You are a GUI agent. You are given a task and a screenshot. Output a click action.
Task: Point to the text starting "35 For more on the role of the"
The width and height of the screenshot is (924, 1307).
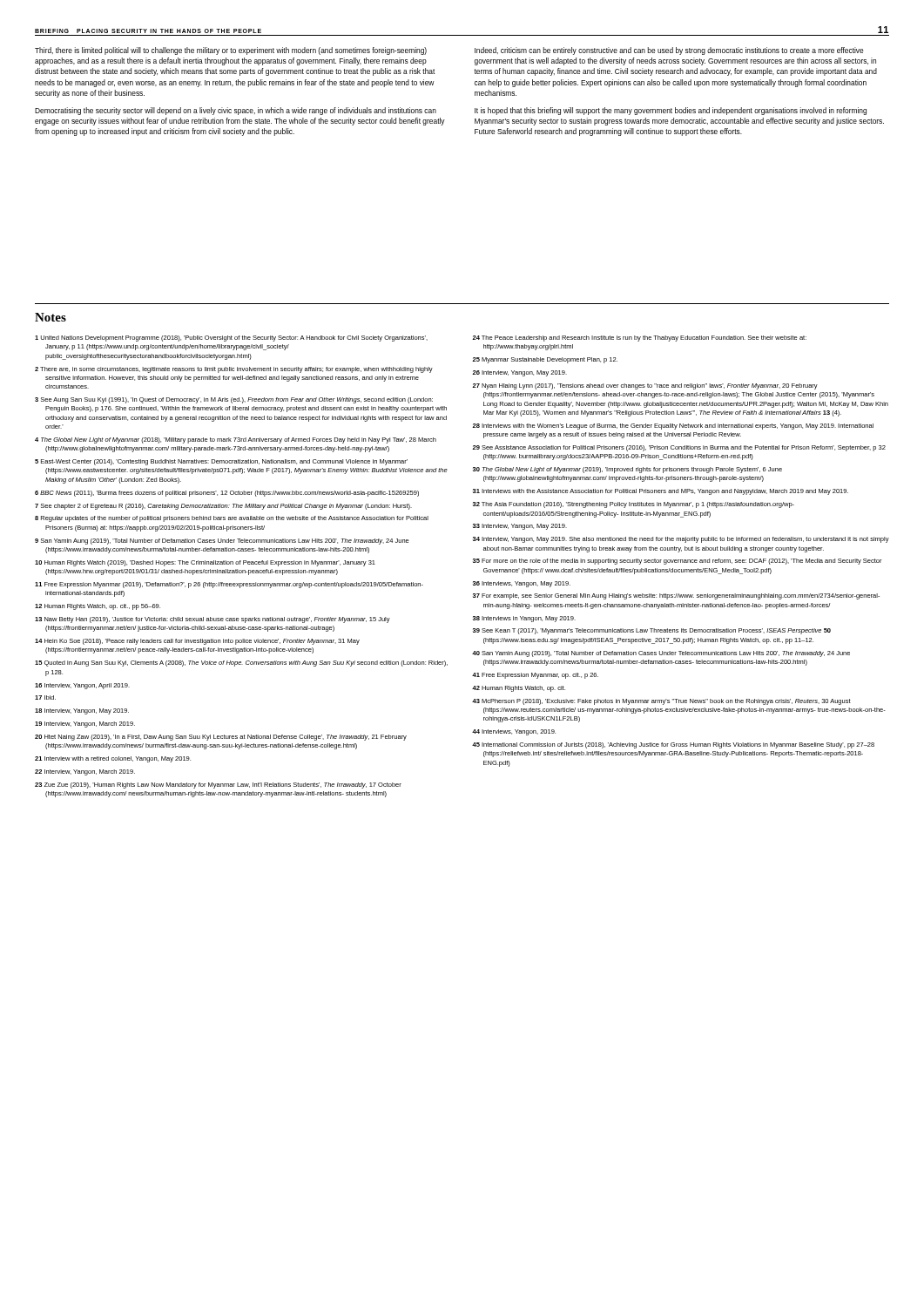[x=677, y=565]
